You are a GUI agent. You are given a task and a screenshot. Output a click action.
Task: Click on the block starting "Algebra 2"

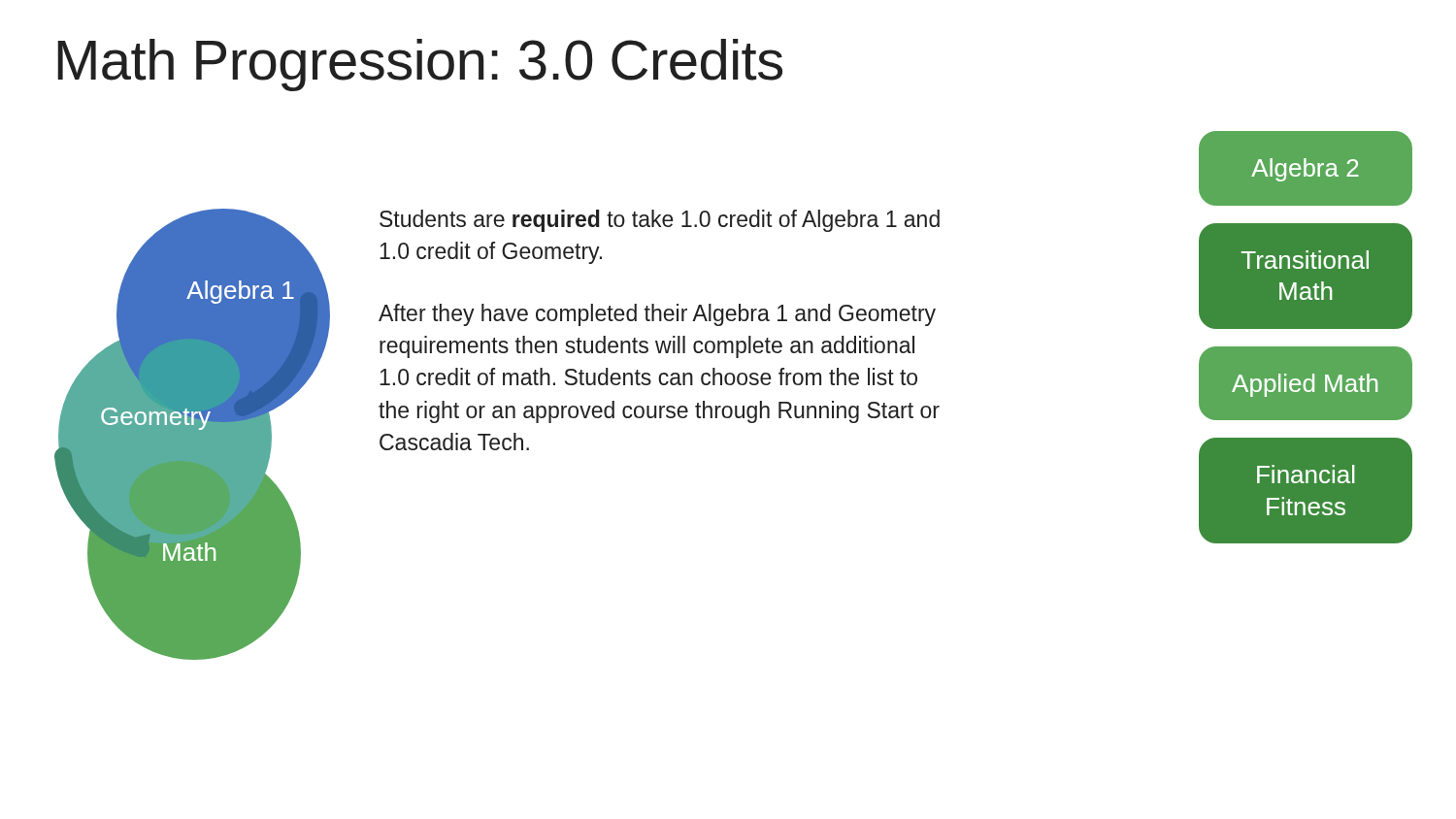pyautogui.click(x=1306, y=168)
